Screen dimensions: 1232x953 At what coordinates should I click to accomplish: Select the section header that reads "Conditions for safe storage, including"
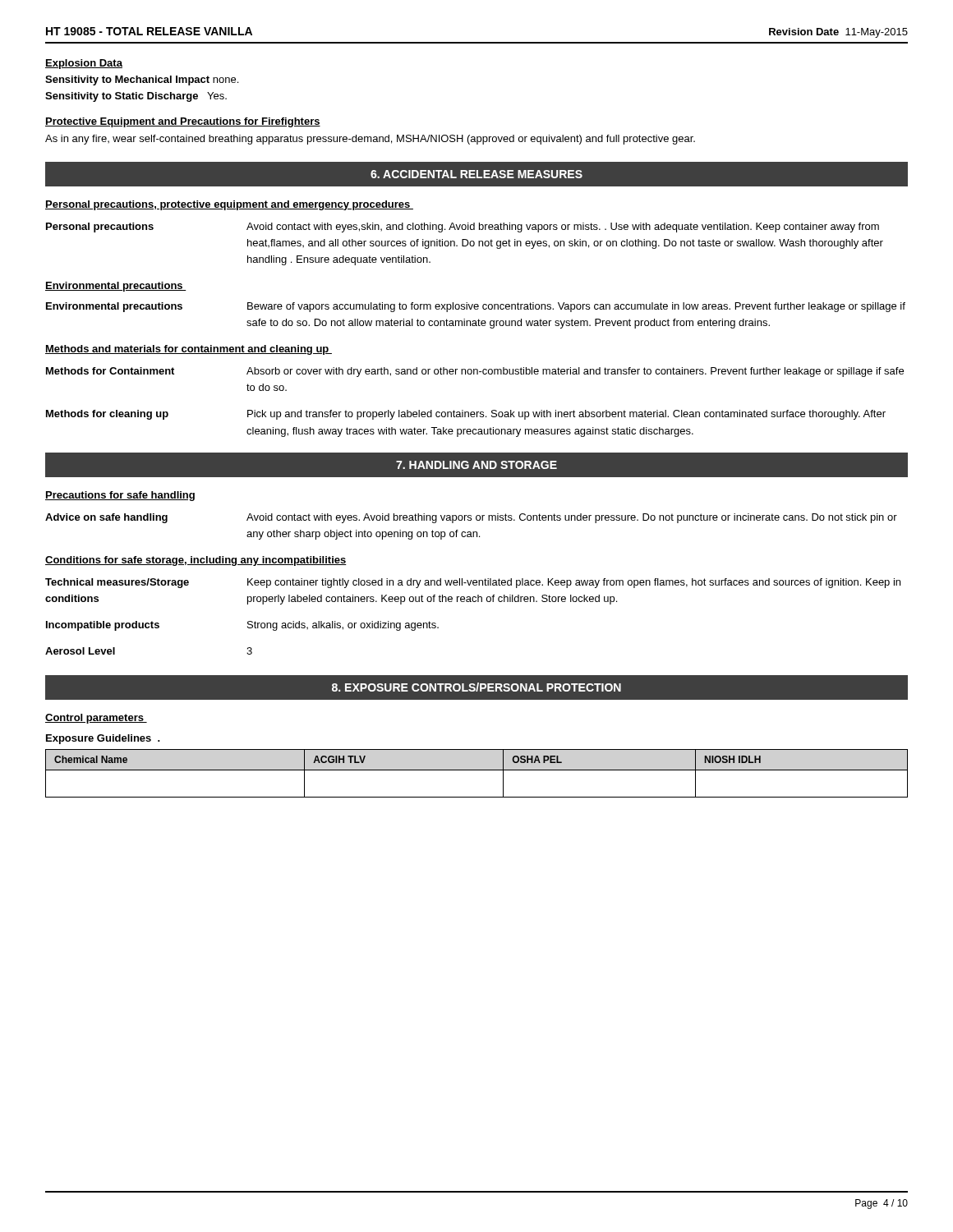point(196,560)
